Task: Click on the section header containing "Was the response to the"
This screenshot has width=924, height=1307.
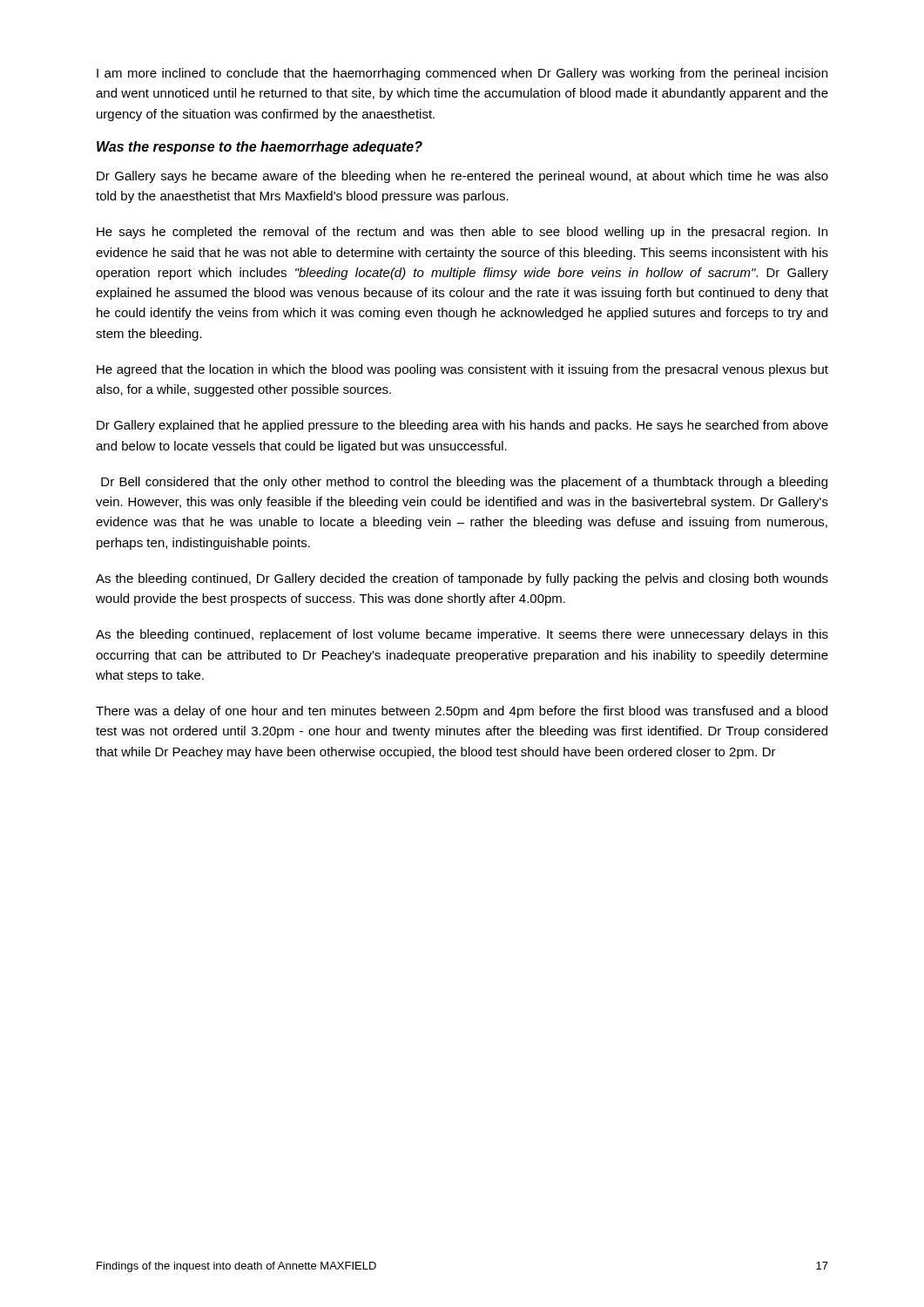Action: coord(259,147)
